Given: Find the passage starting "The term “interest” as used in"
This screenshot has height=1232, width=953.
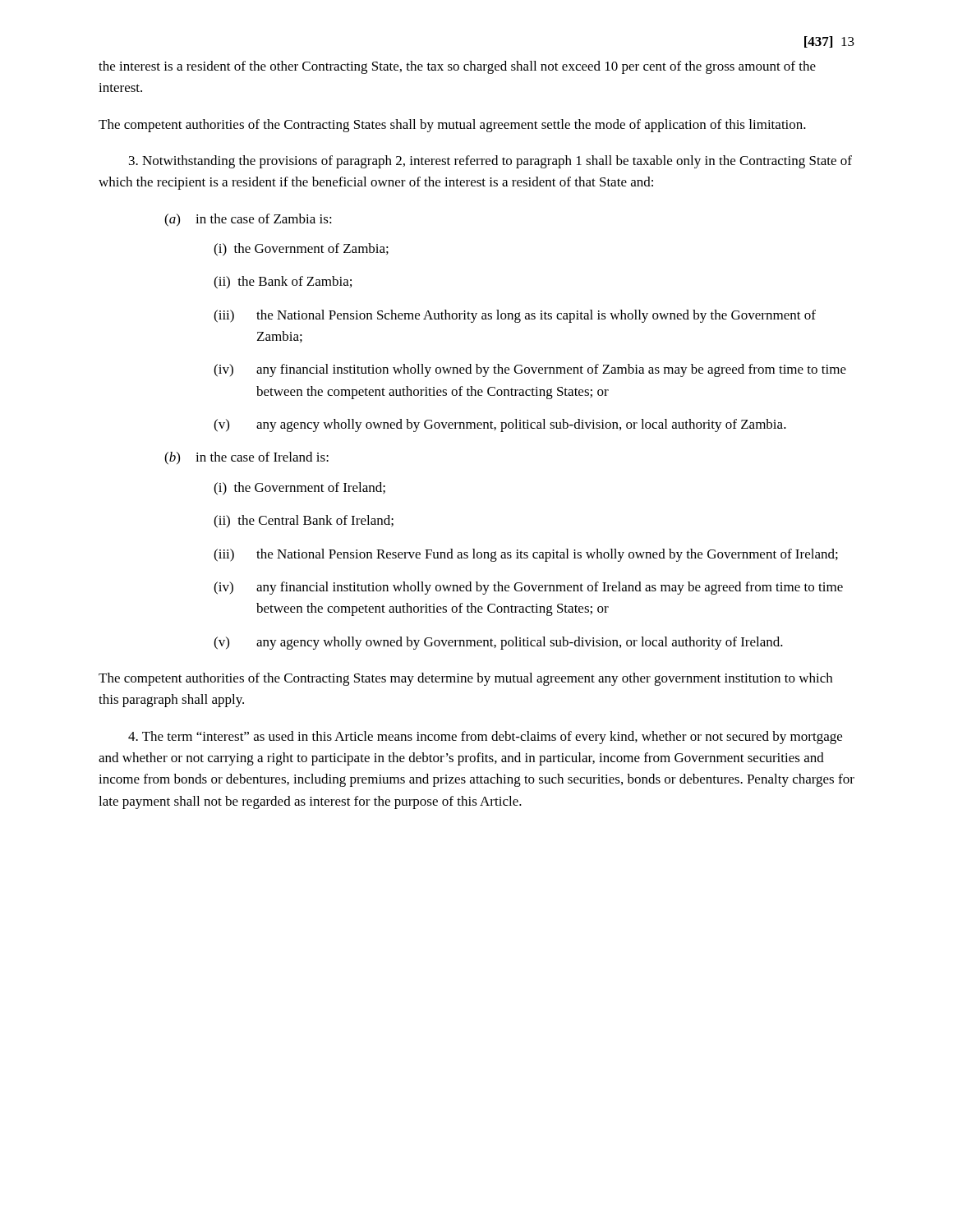Looking at the screenshot, I should 476,768.
